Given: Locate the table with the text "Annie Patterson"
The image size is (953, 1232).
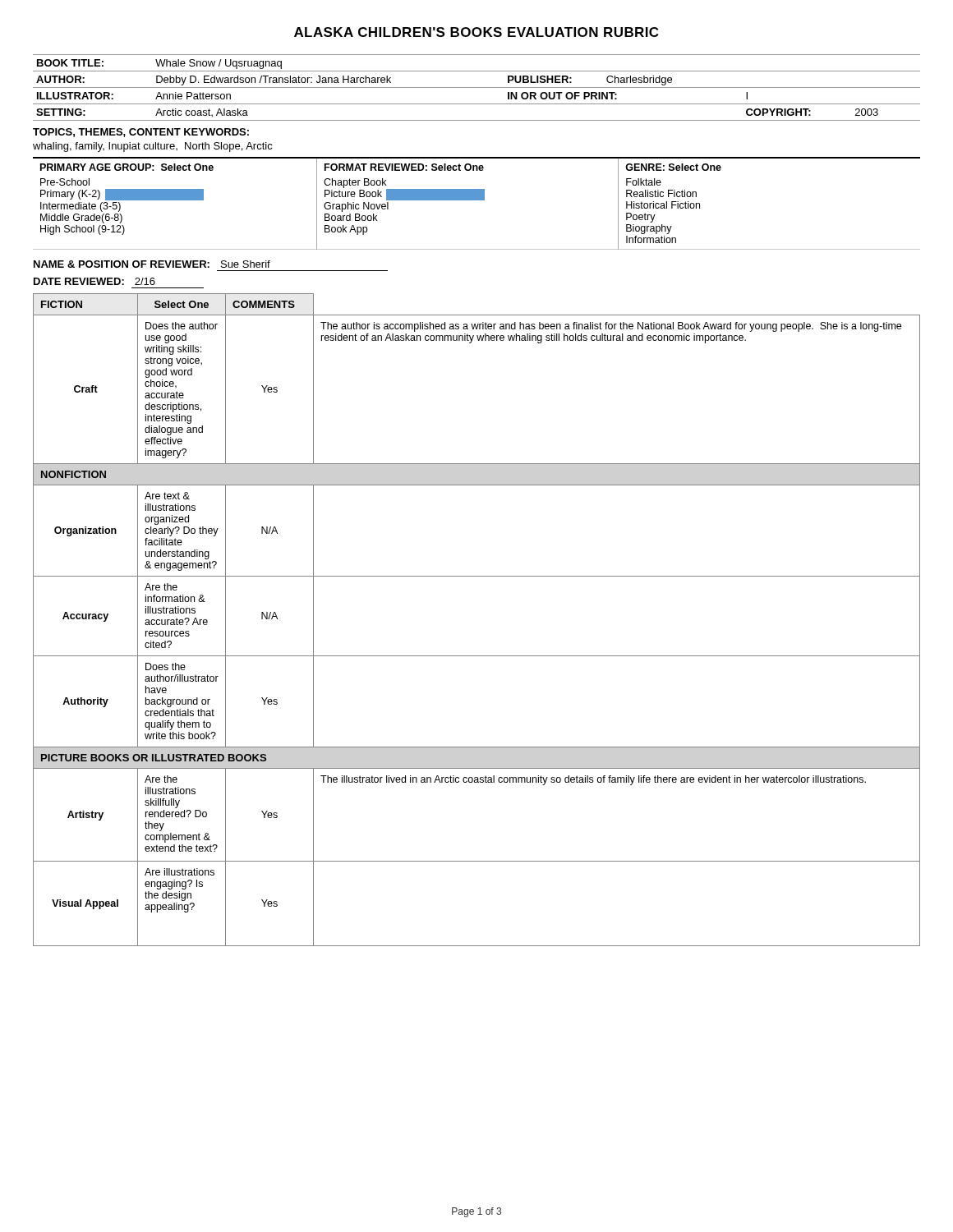Looking at the screenshot, I should [x=476, y=87].
